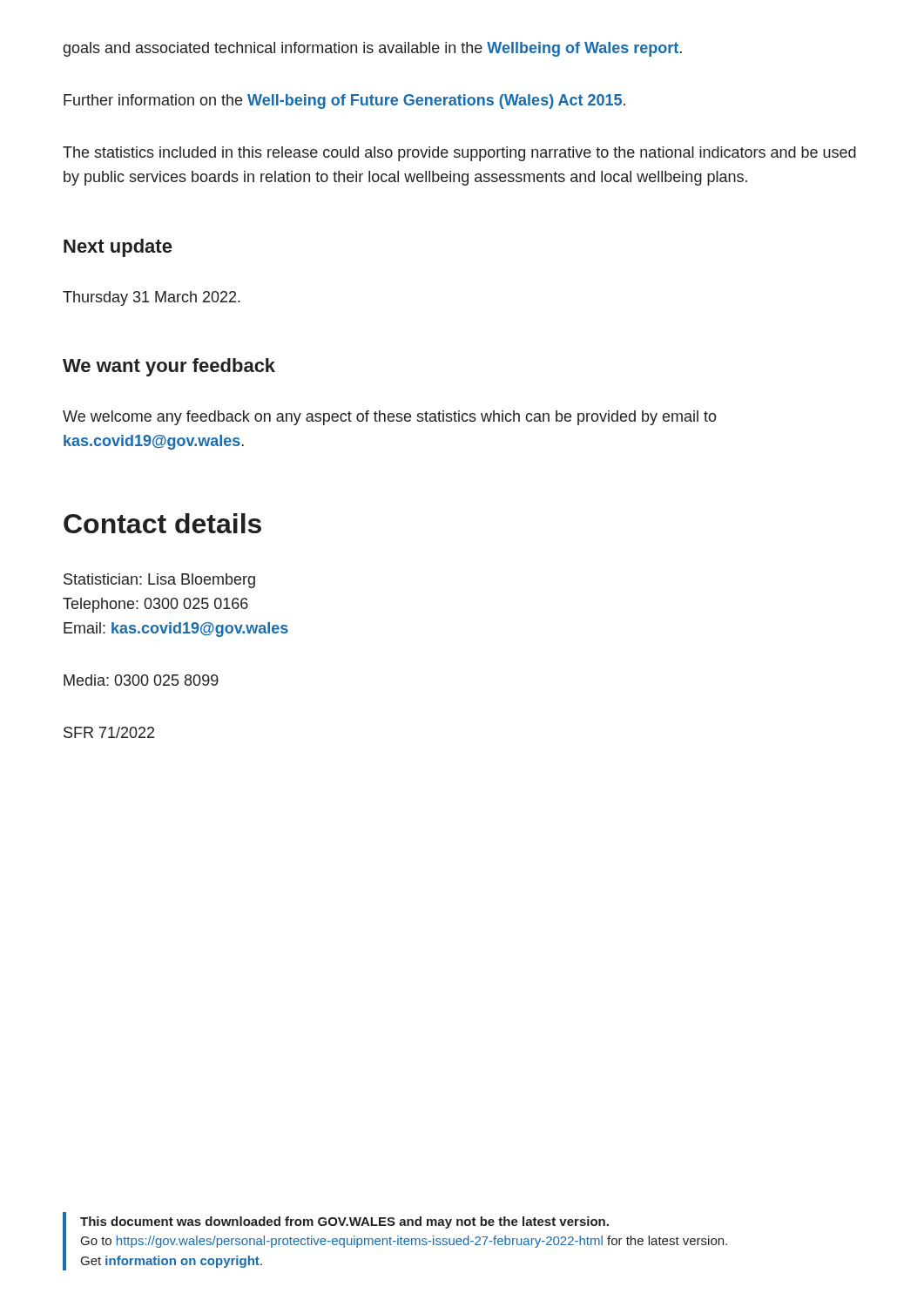Click where it says "Next update"

coord(118,246)
